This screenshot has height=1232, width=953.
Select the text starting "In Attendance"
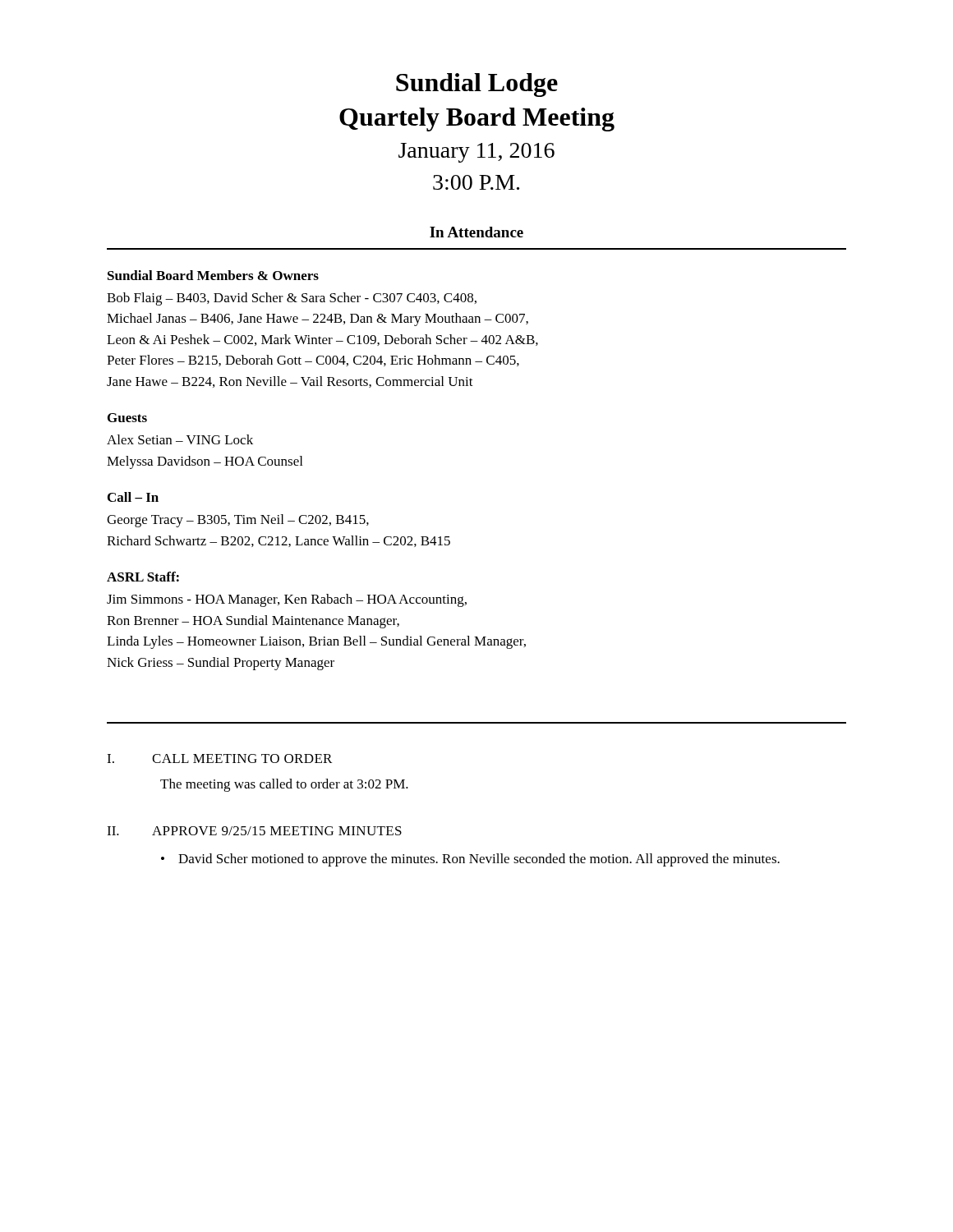click(476, 232)
